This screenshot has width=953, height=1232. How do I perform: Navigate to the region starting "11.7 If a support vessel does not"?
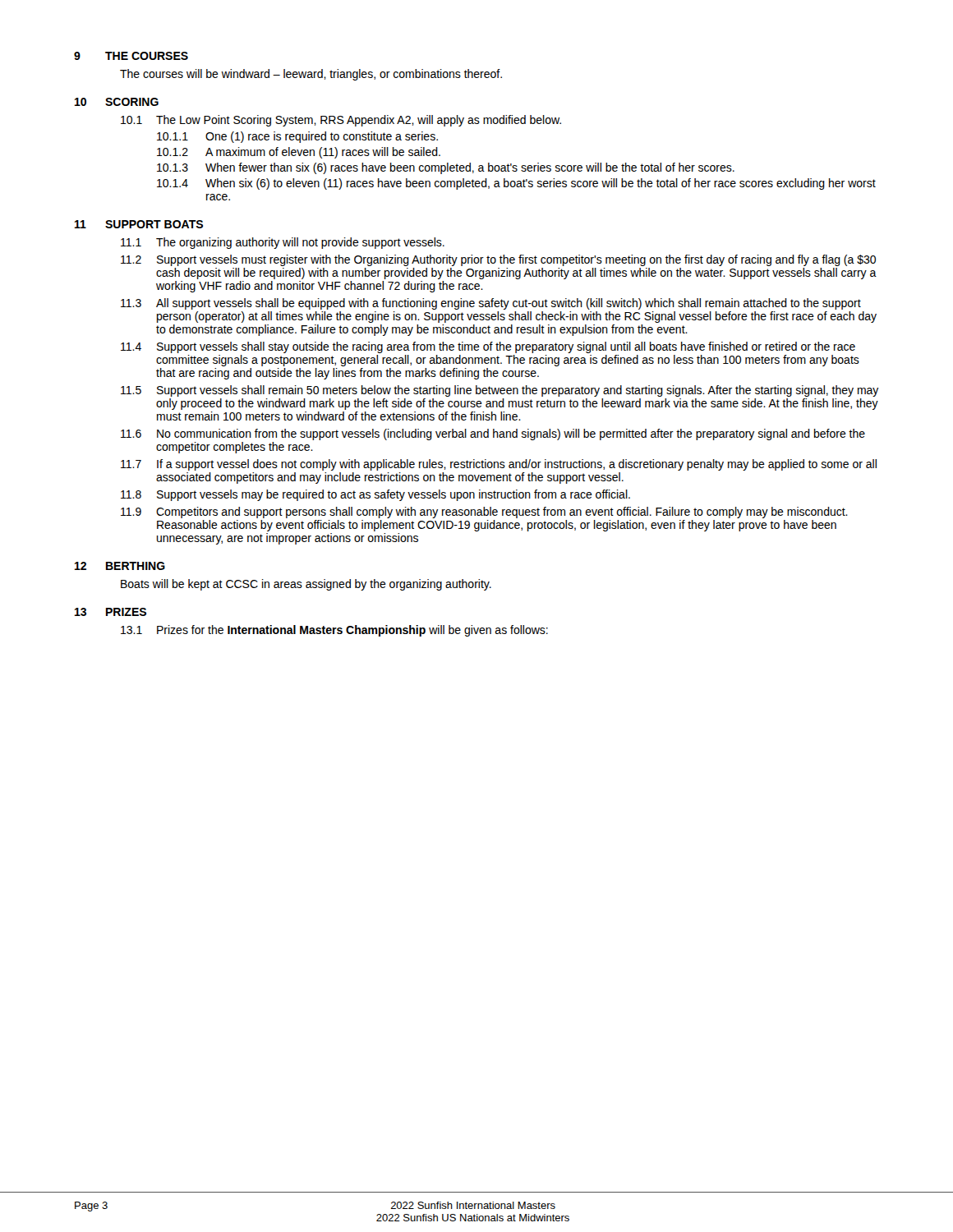[x=500, y=471]
